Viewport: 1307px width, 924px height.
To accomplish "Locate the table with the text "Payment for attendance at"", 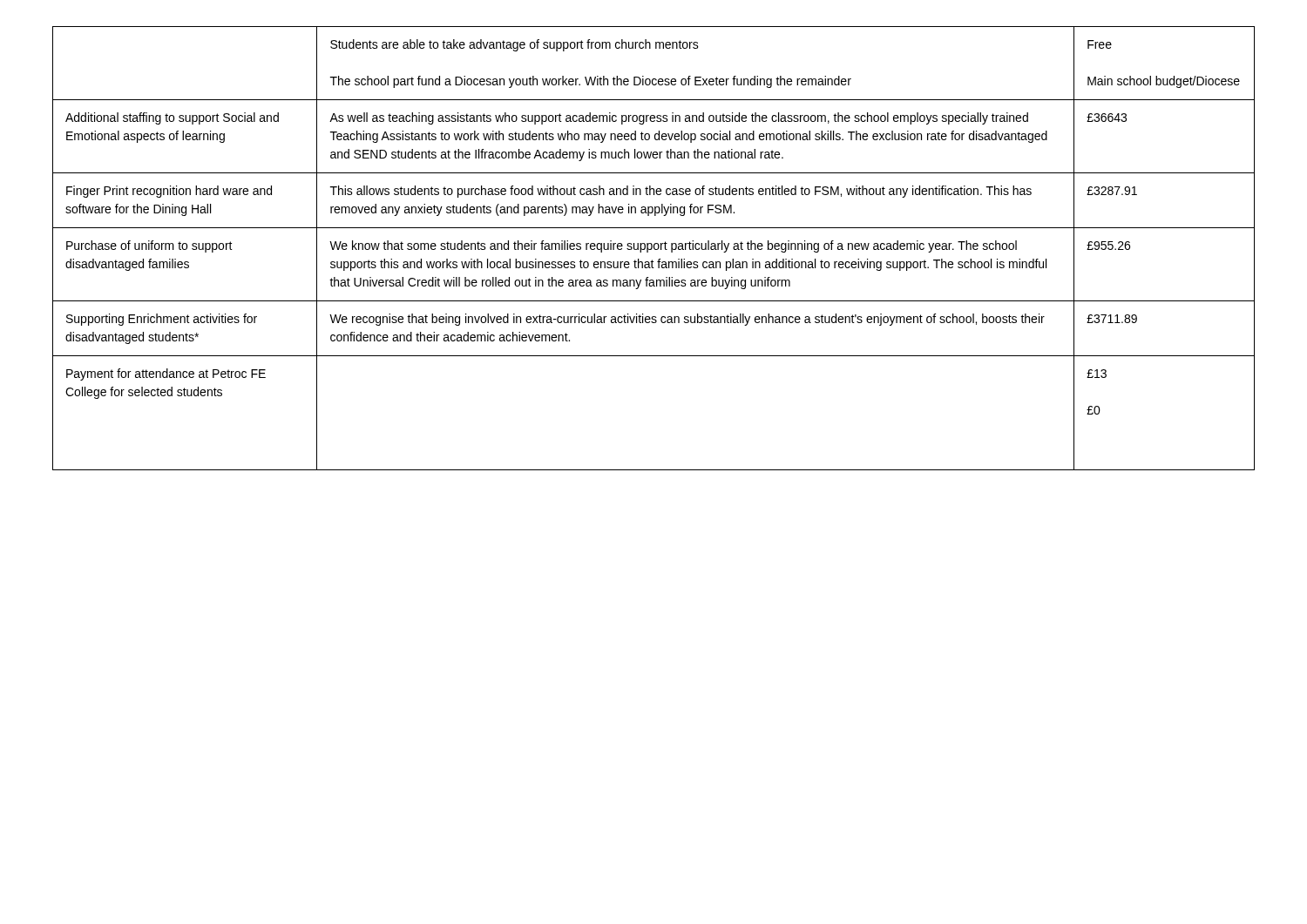I will pyautogui.click(x=654, y=248).
